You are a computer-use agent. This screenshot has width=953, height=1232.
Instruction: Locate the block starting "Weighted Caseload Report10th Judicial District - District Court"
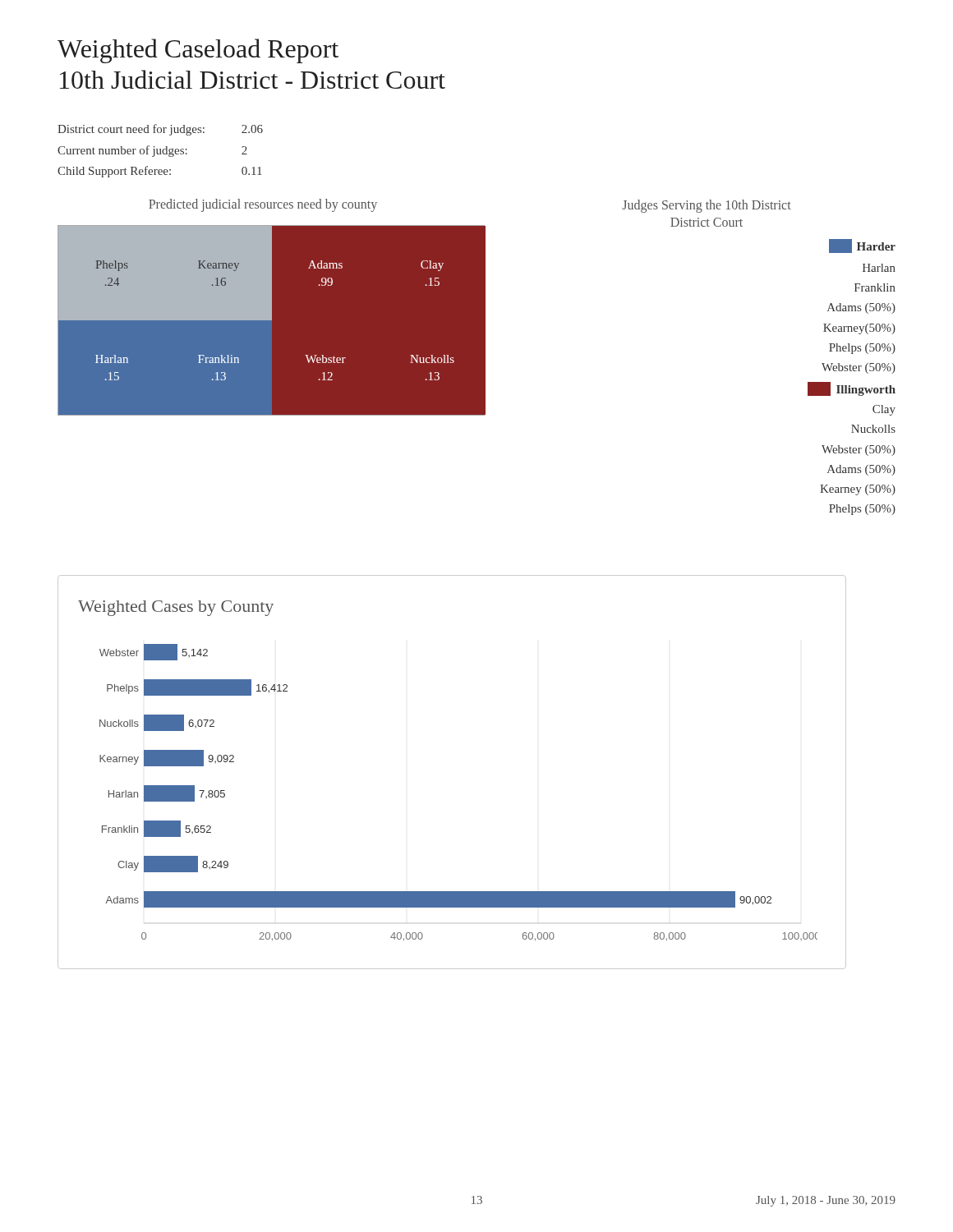pyautogui.click(x=251, y=64)
